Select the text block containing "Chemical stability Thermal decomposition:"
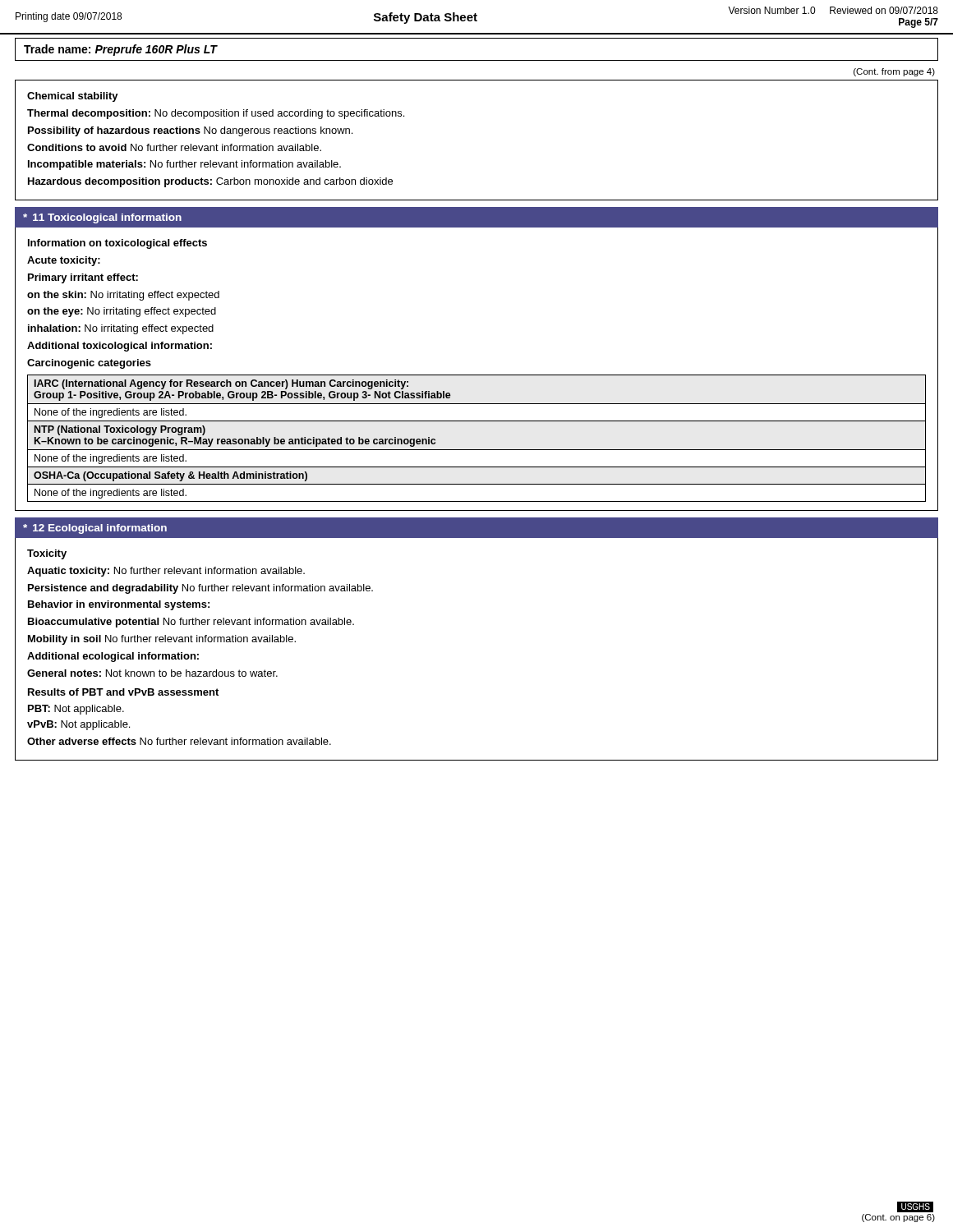Image resolution: width=953 pixels, height=1232 pixels. (x=73, y=97)
